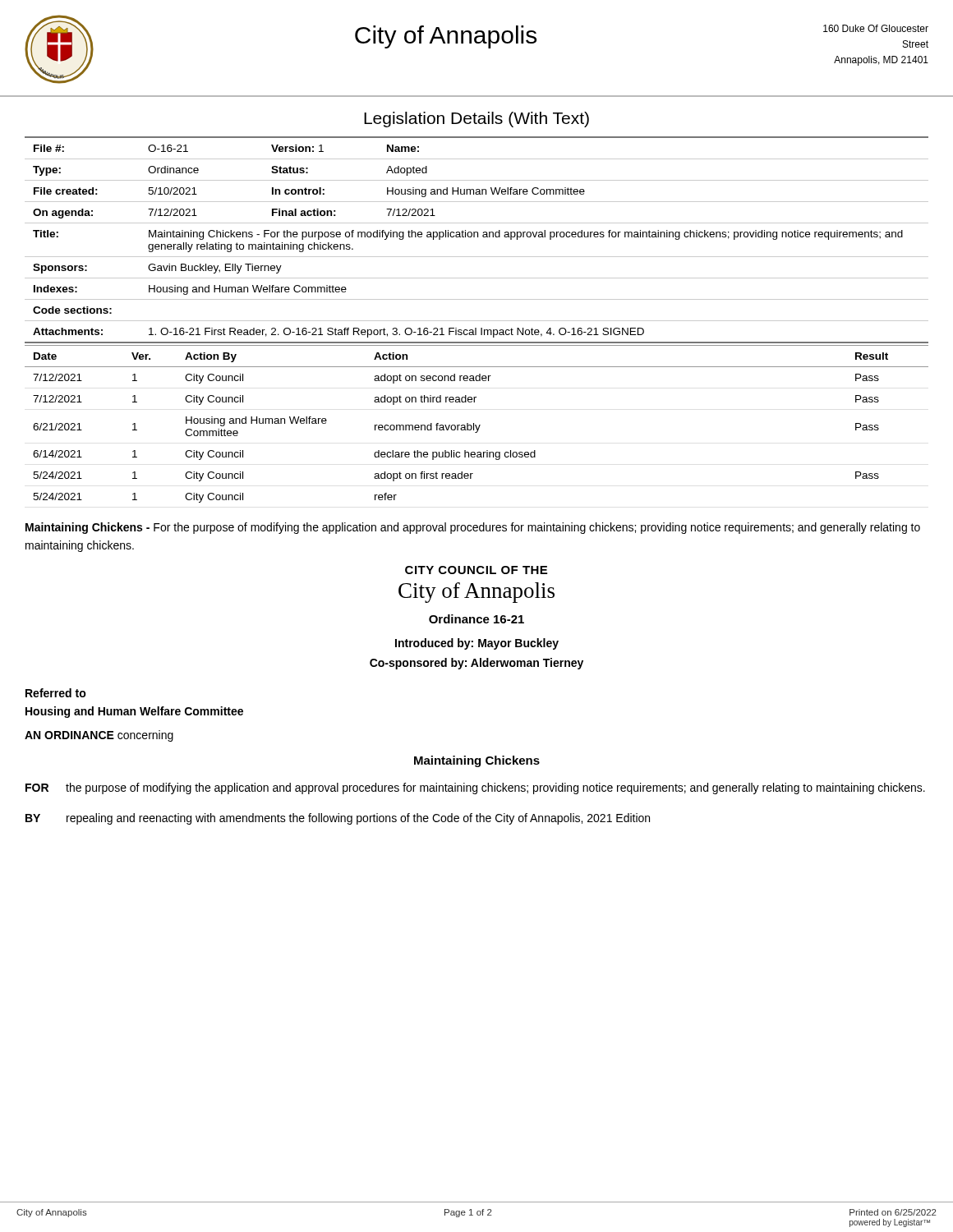
Task: Find the section header that reads "Ordinance 16-21"
Action: pyautogui.click(x=476, y=619)
